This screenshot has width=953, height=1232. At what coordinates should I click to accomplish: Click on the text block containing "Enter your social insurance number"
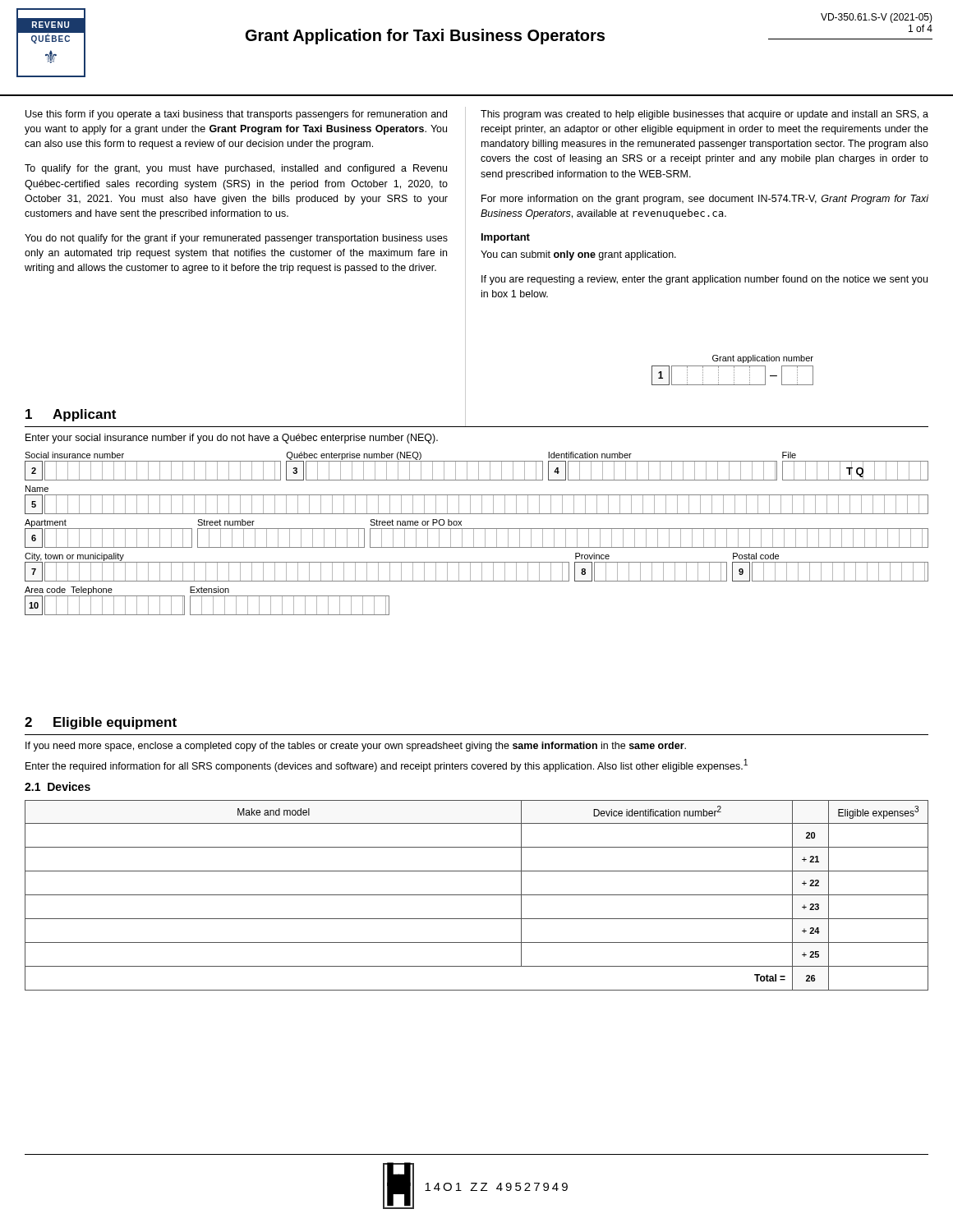[x=232, y=438]
